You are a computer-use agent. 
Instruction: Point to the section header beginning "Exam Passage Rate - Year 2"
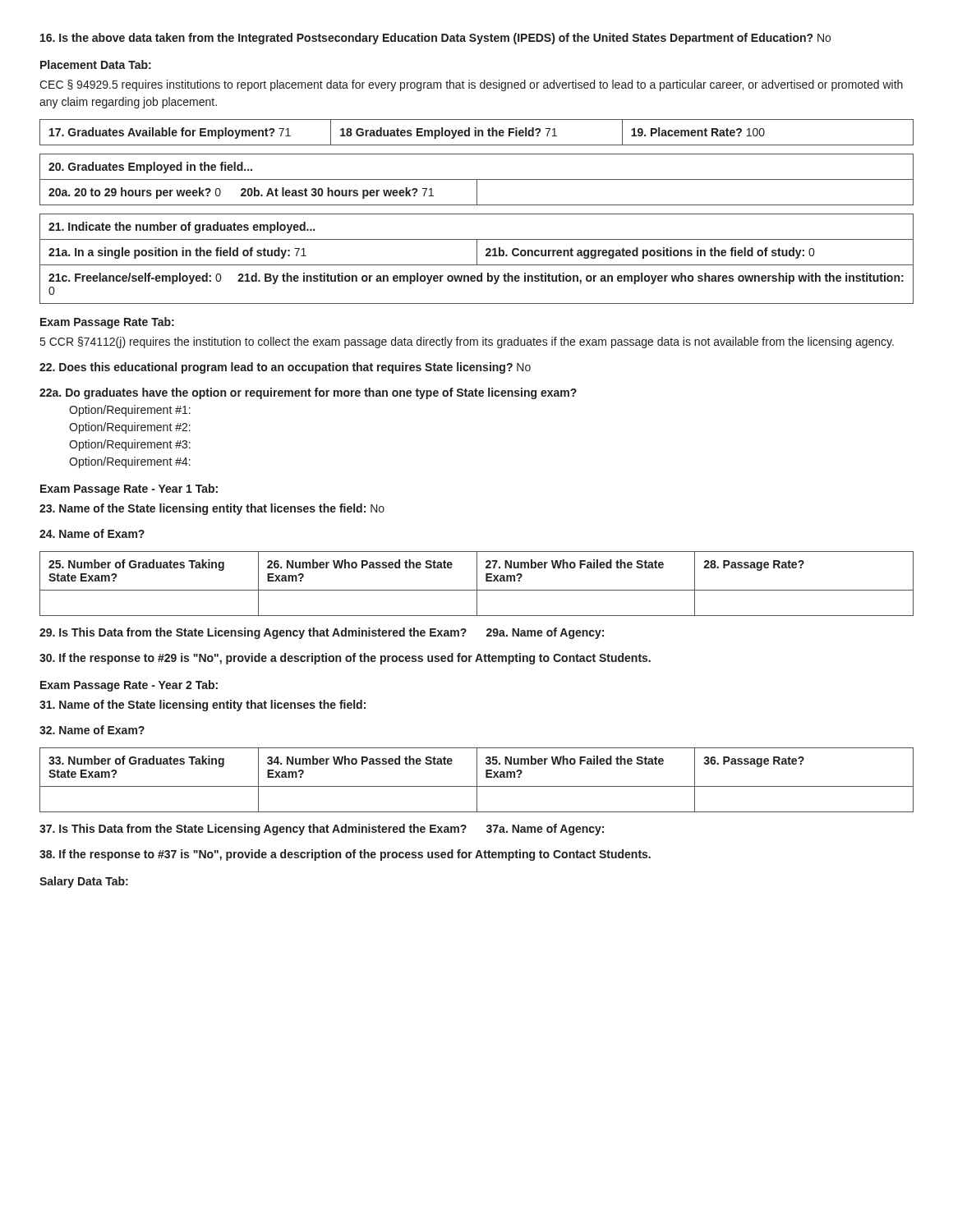pyautogui.click(x=129, y=685)
